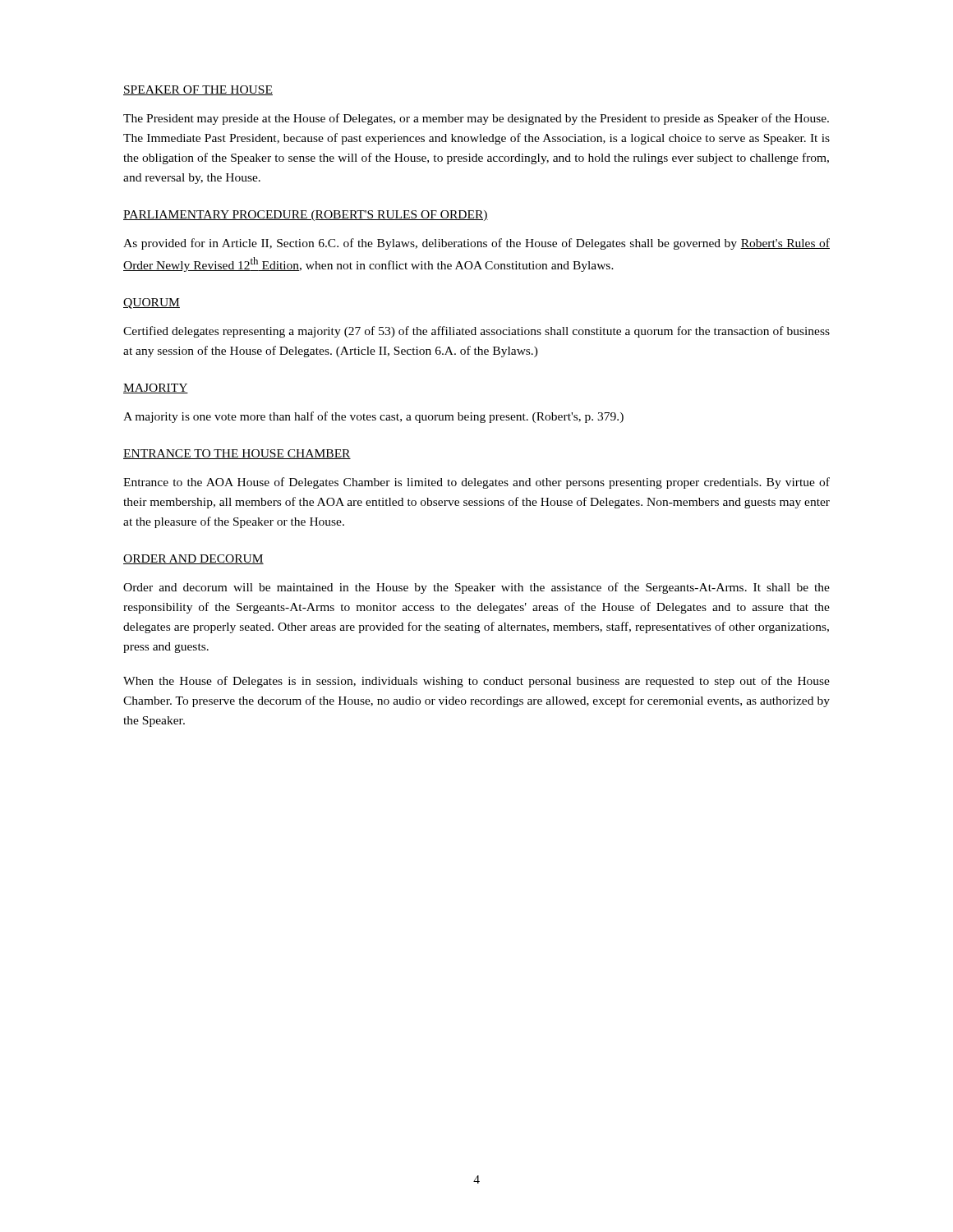This screenshot has width=953, height=1232.
Task: Find the element starting "PARLIAMENTARY PROCEDURE (ROBERT'S"
Action: (x=305, y=214)
